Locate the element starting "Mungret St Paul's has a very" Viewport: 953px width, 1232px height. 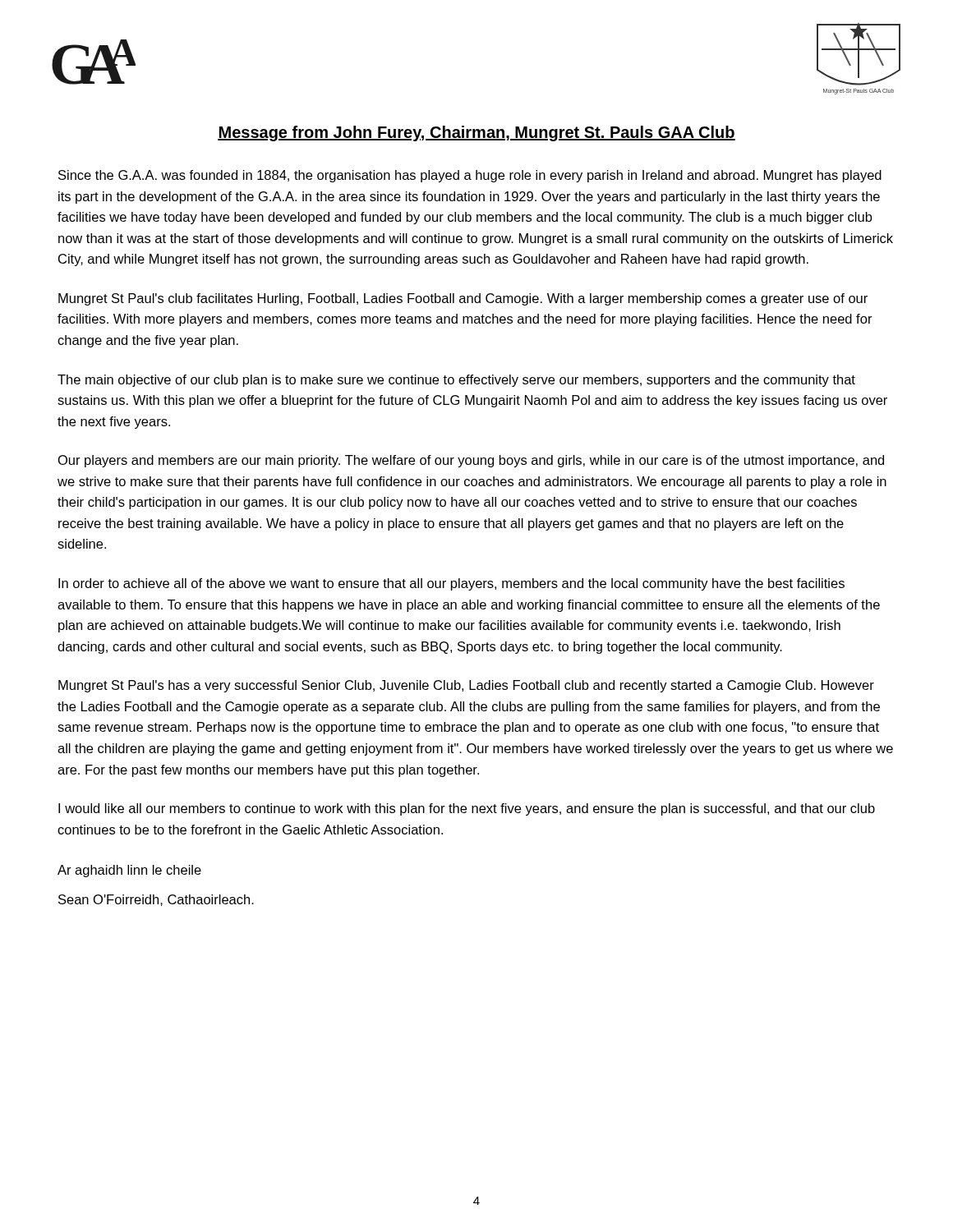coord(475,727)
